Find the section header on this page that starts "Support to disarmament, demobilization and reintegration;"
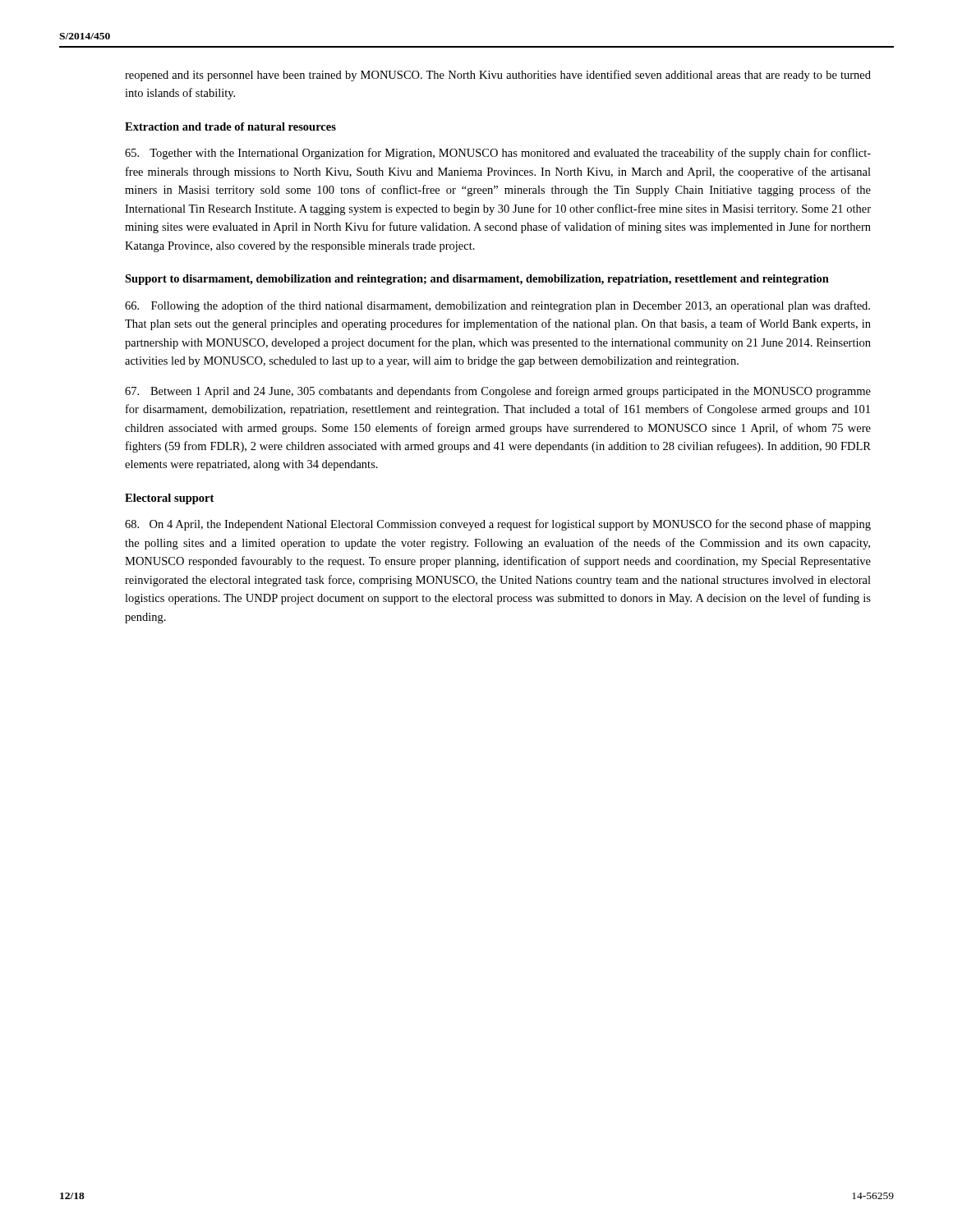Viewport: 953px width, 1232px height. pyautogui.click(x=477, y=279)
